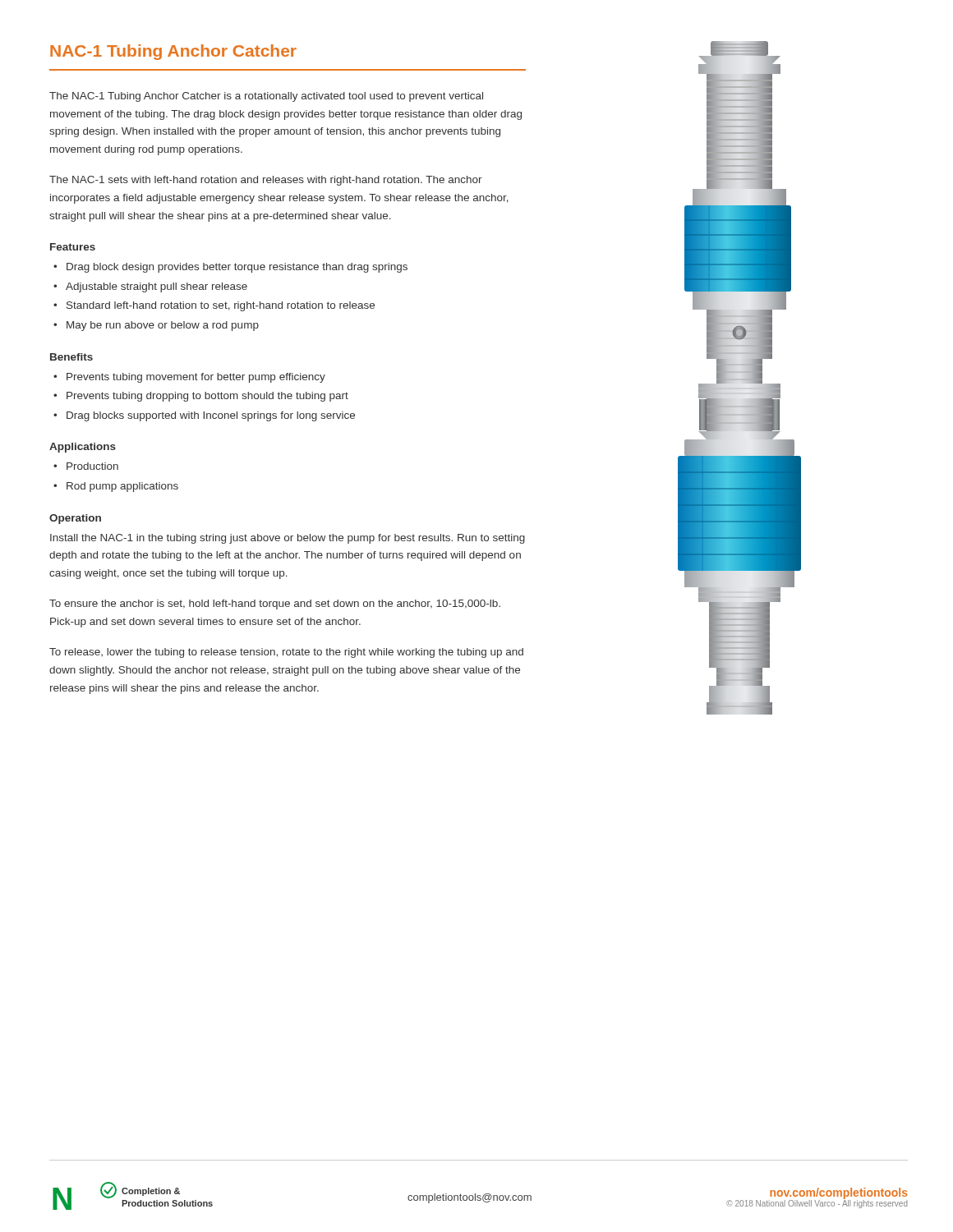Viewport: 953px width, 1232px height.
Task: Find the list item containing "Prevents tubing dropping to"
Action: [x=207, y=396]
